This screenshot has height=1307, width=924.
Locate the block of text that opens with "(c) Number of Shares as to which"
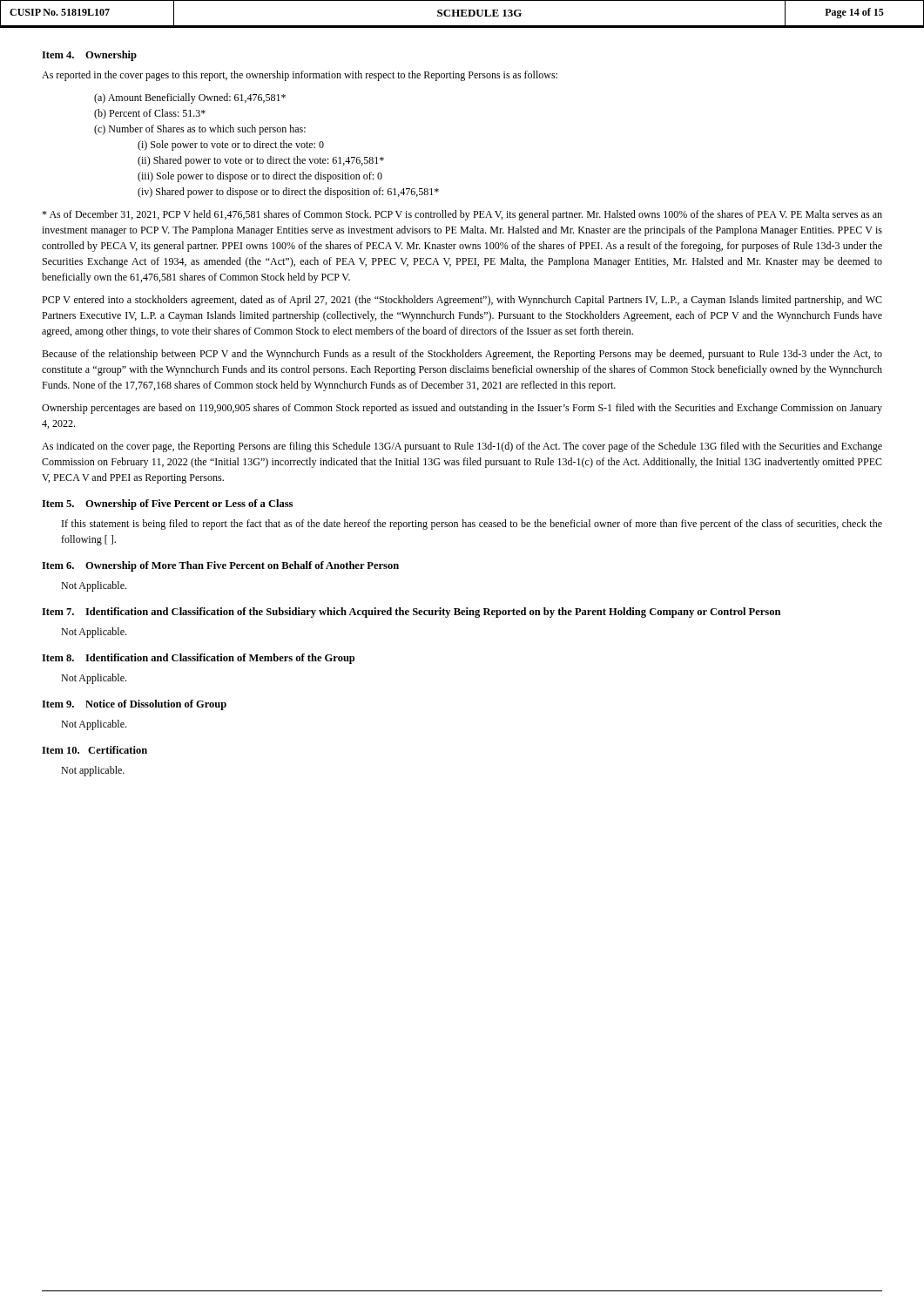pos(200,129)
